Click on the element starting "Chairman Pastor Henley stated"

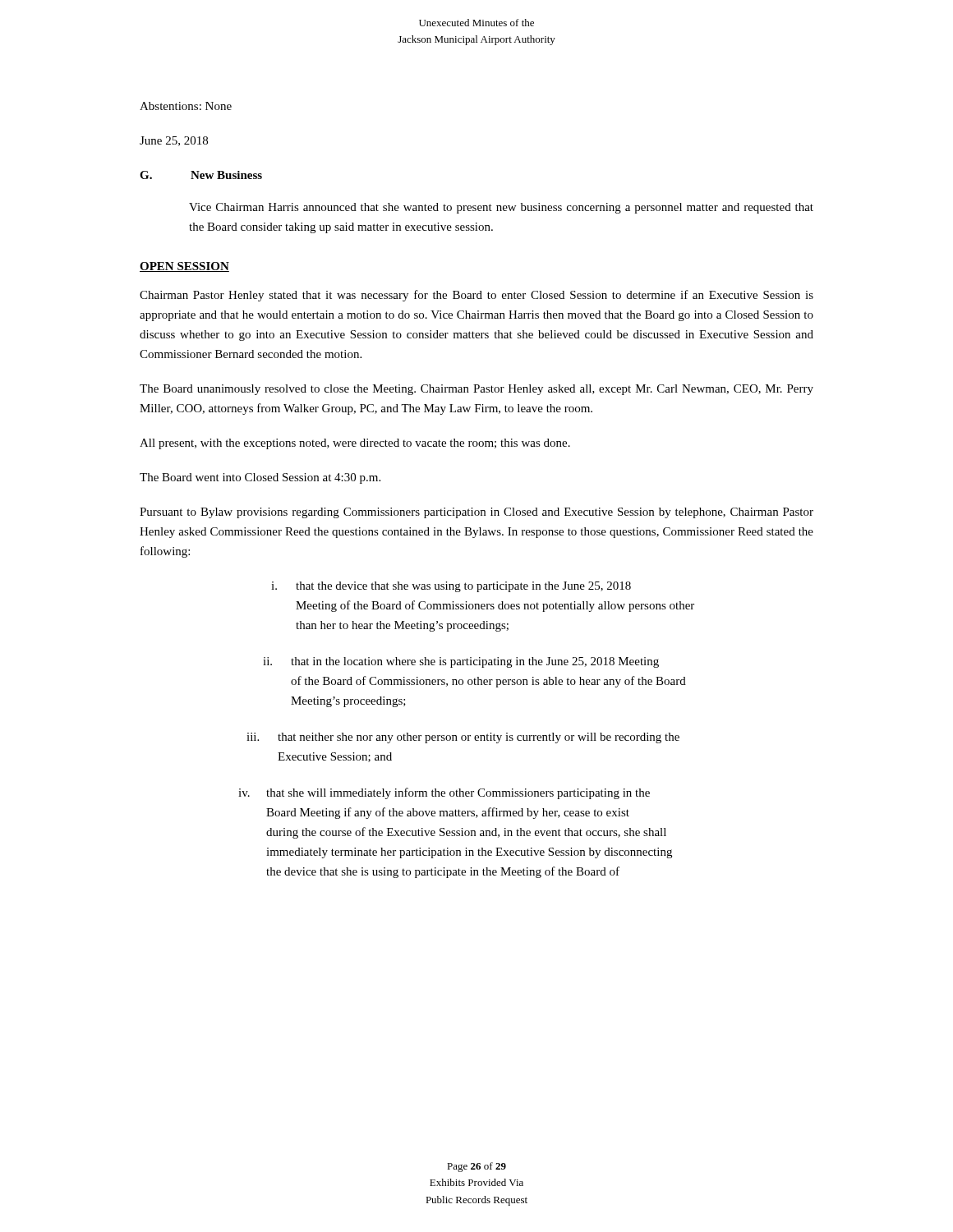476,324
